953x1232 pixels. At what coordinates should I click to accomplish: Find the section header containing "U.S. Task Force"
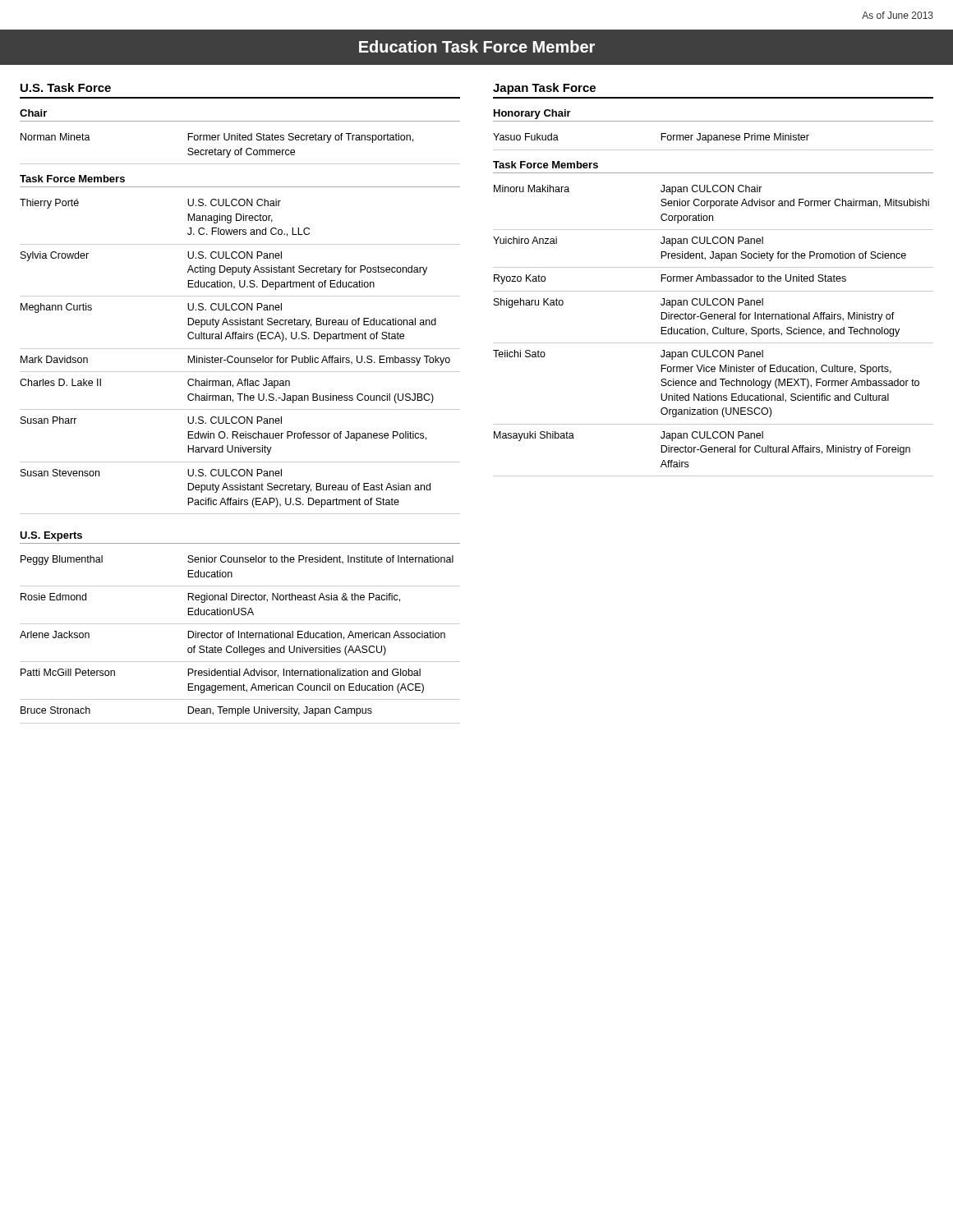(x=66, y=87)
